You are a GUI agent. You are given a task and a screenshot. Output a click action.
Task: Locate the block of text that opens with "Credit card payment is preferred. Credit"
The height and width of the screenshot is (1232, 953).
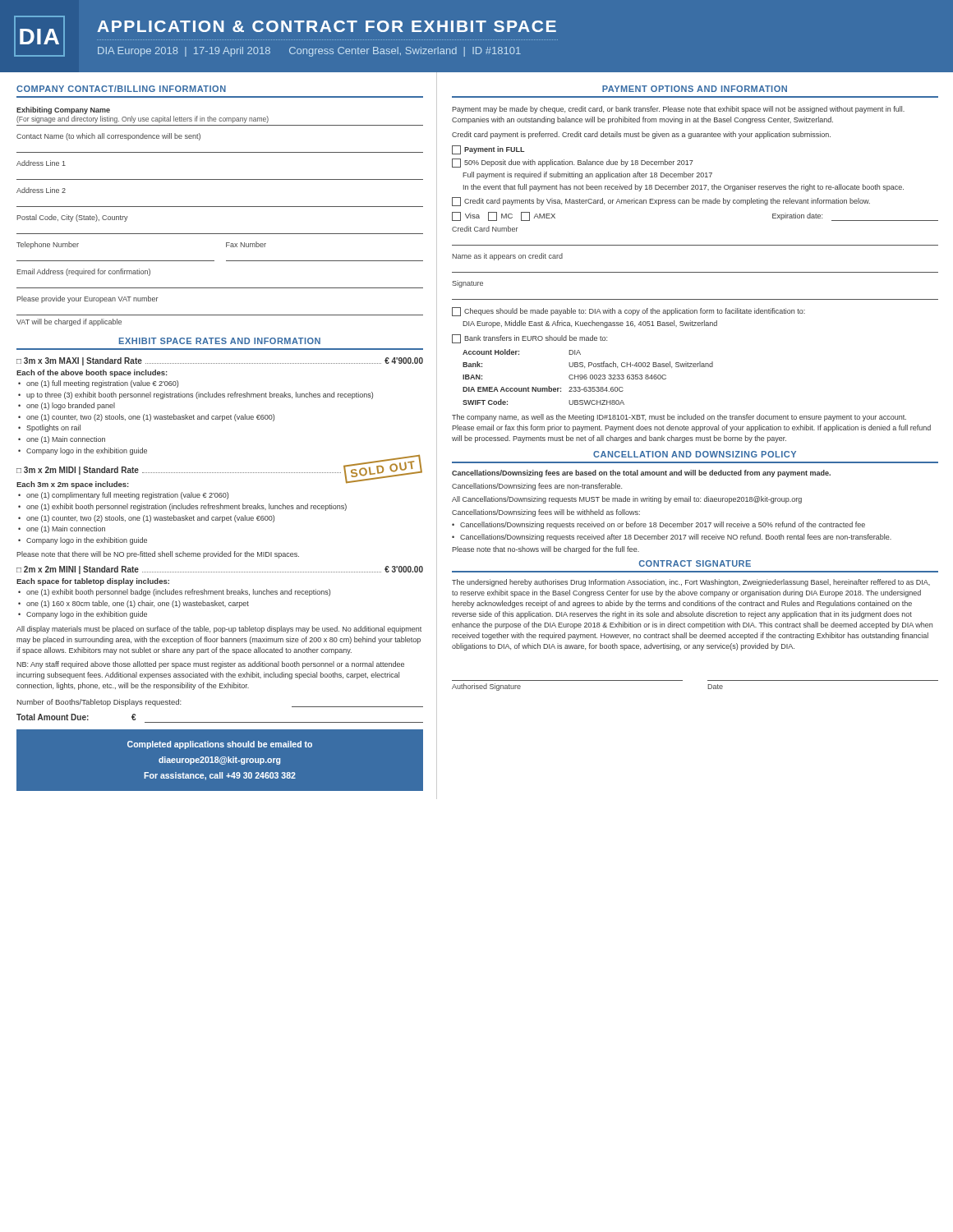coord(642,135)
